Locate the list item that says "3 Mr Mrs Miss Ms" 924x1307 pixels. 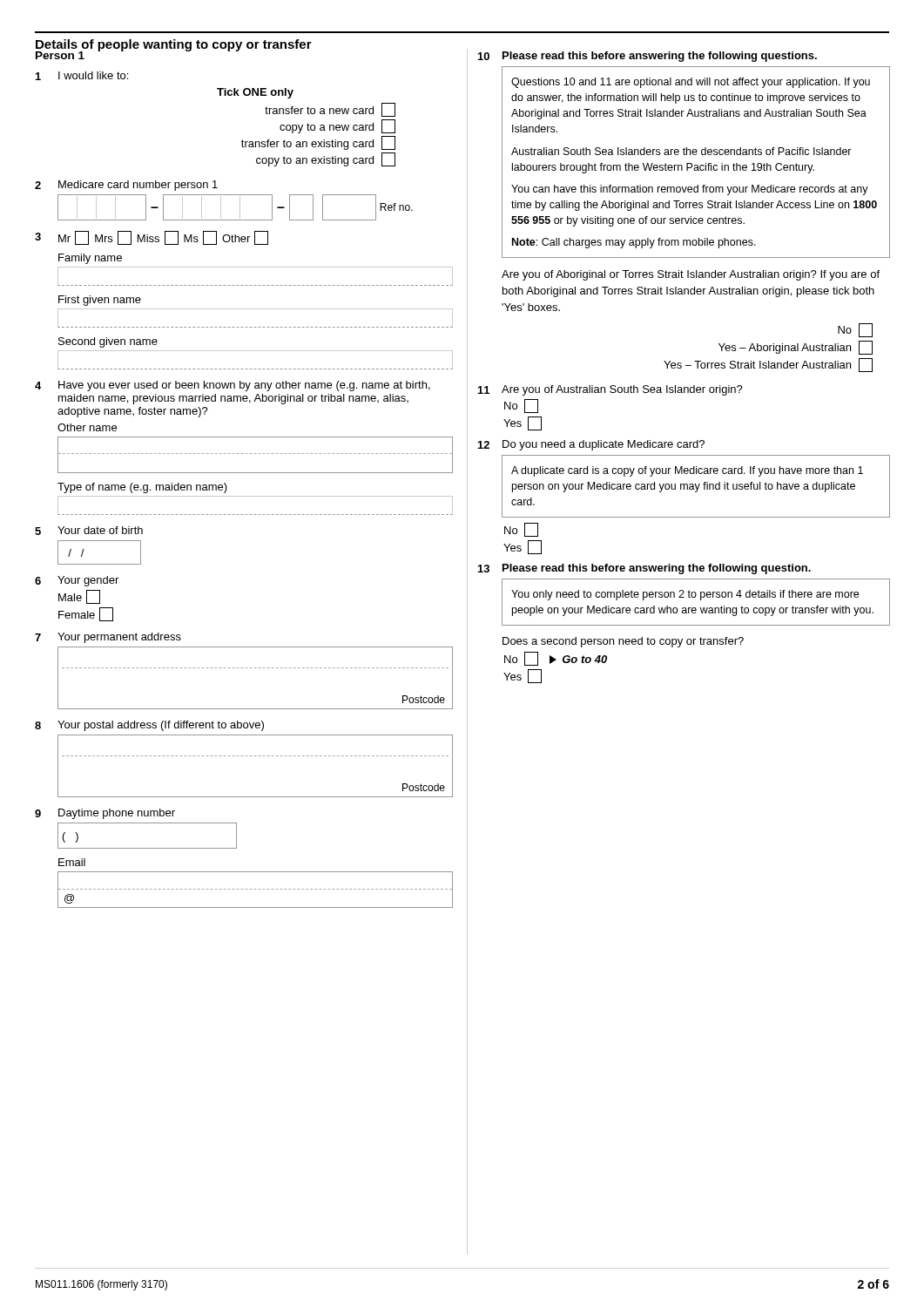pos(244,299)
